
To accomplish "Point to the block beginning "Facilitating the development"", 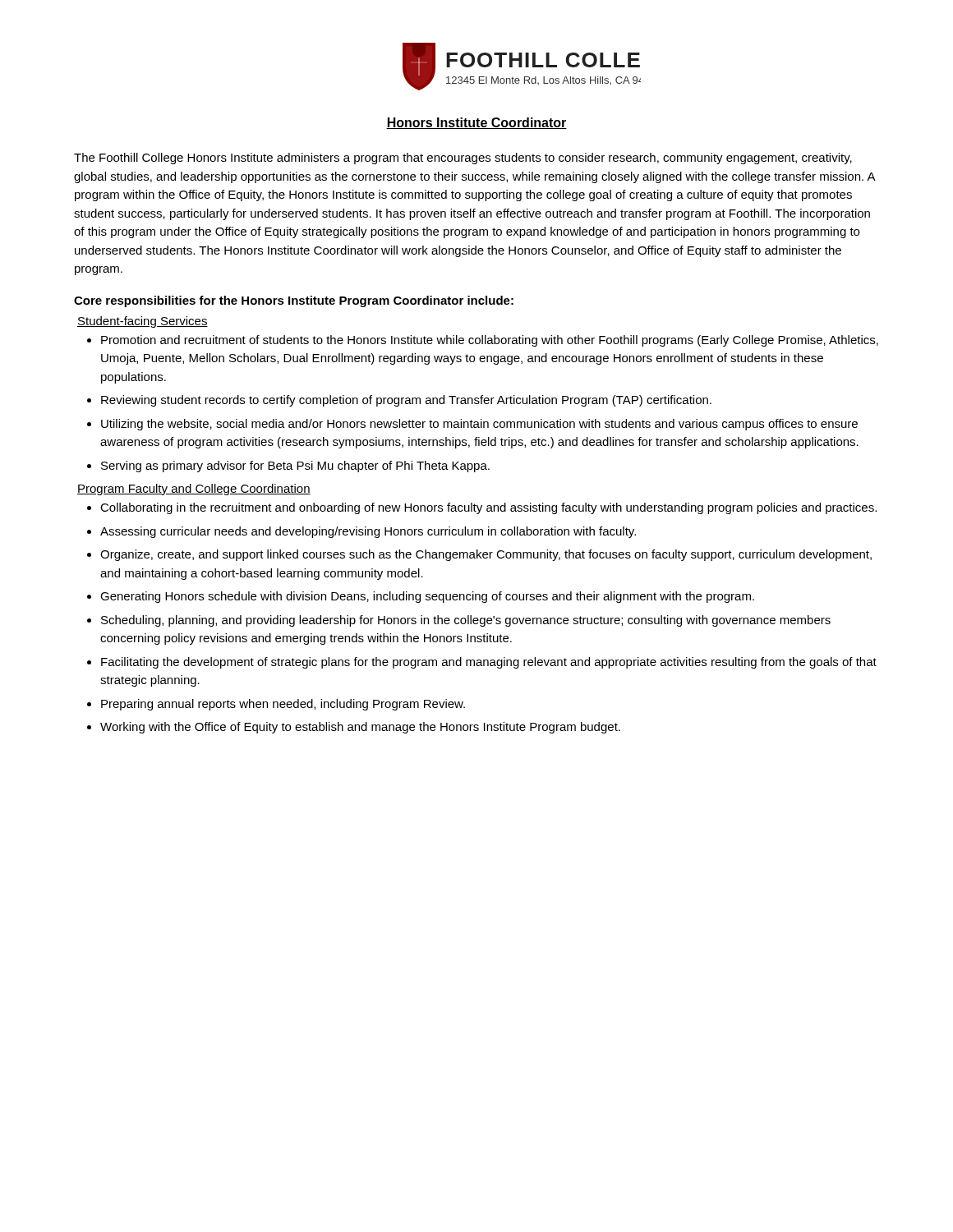I will coord(490,671).
